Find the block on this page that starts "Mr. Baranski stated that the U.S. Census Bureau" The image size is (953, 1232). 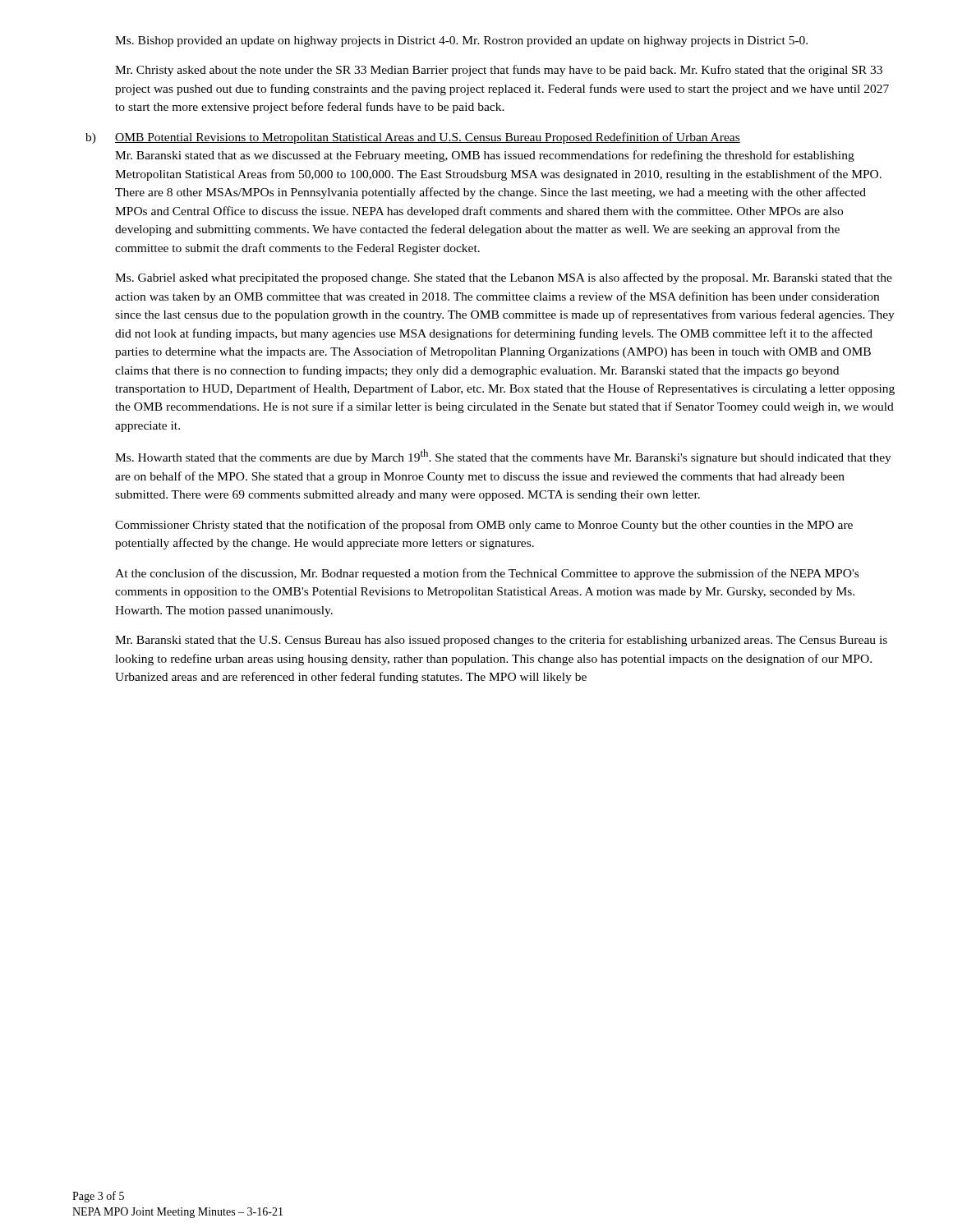point(501,658)
